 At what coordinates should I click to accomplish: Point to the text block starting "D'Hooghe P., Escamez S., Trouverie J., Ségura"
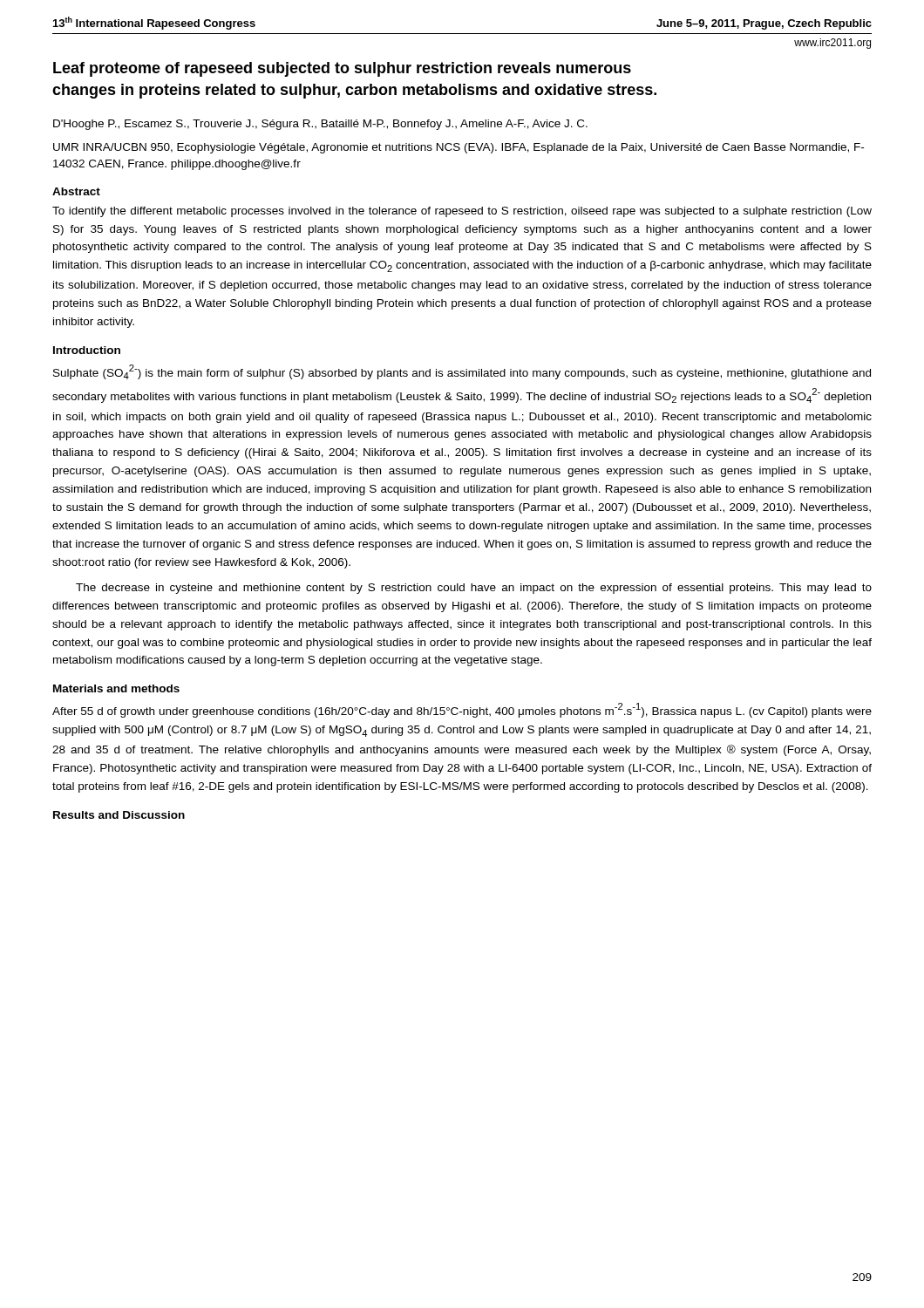point(320,123)
